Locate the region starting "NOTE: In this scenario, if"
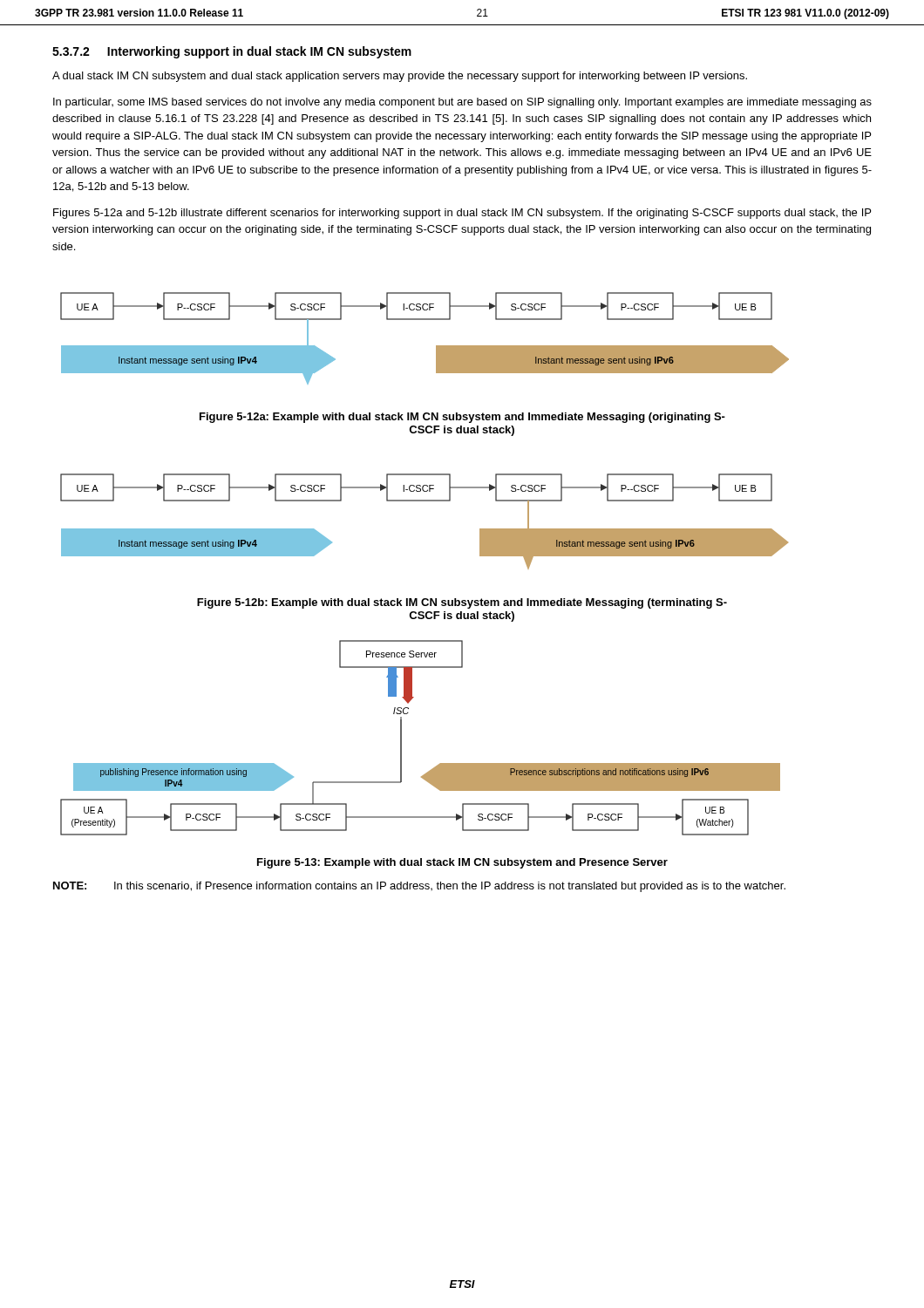The width and height of the screenshot is (924, 1308). click(x=419, y=886)
